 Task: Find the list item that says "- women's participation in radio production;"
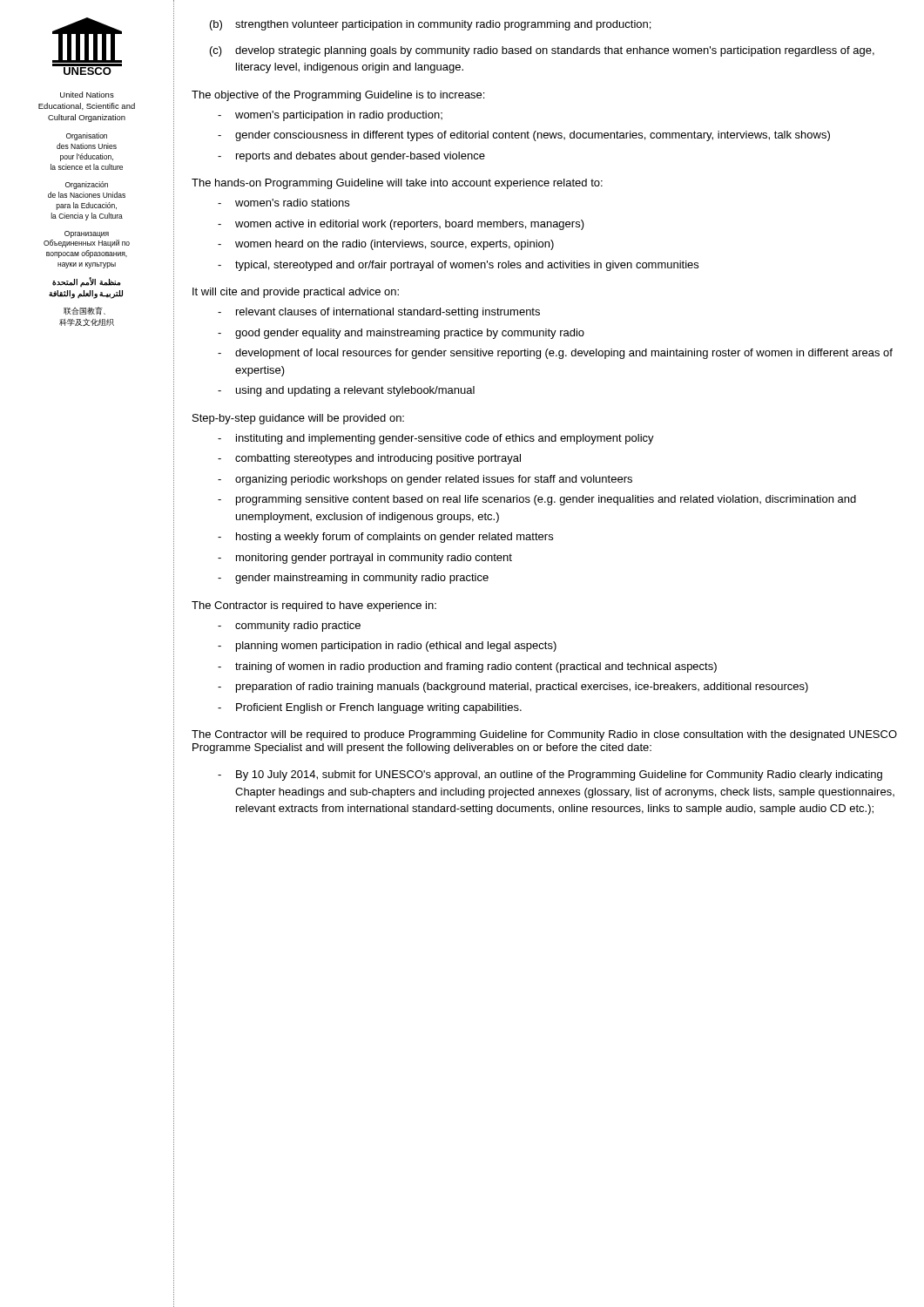330,116
